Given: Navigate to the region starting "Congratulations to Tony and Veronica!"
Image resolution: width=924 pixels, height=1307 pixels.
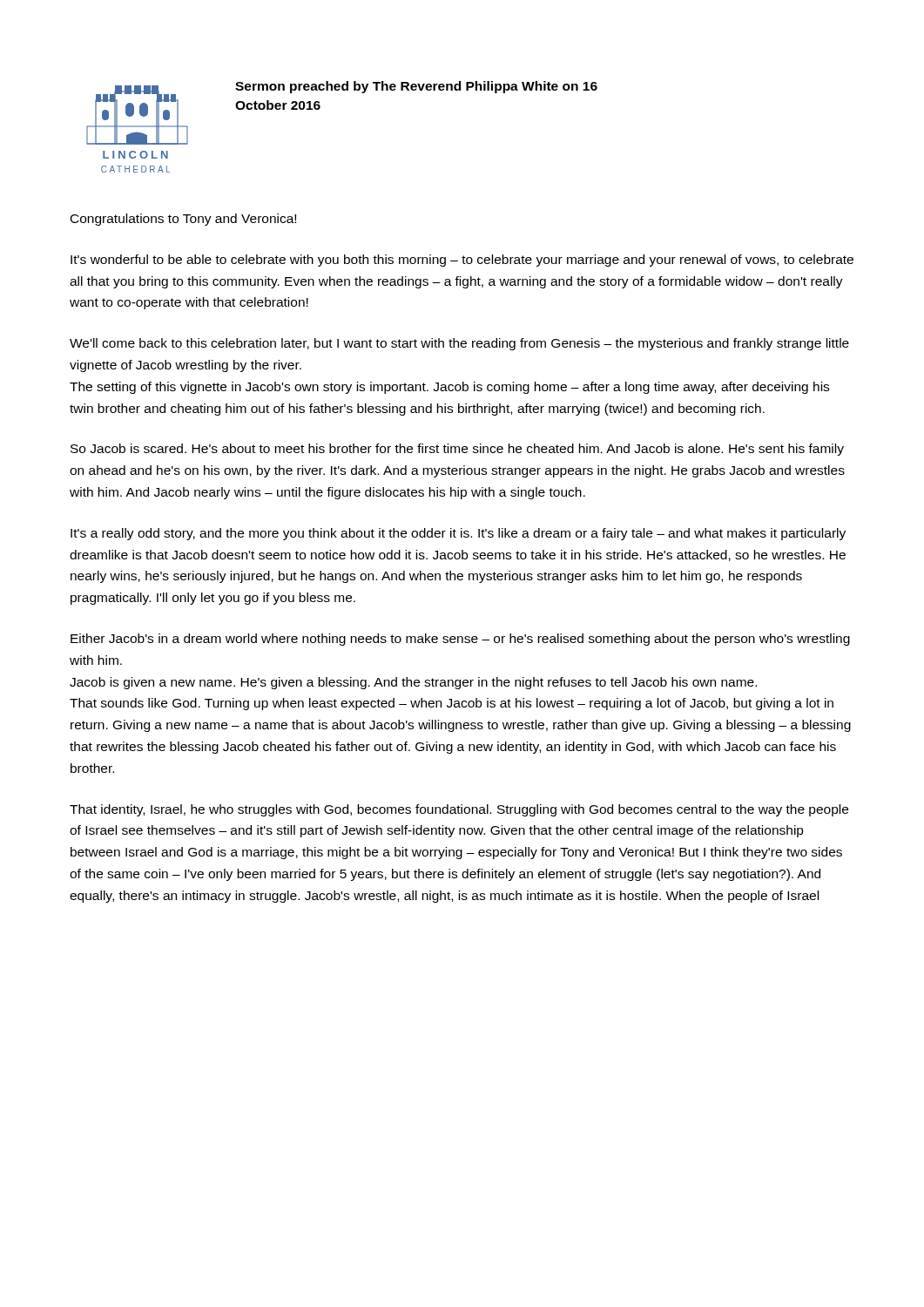Looking at the screenshot, I should 184,218.
